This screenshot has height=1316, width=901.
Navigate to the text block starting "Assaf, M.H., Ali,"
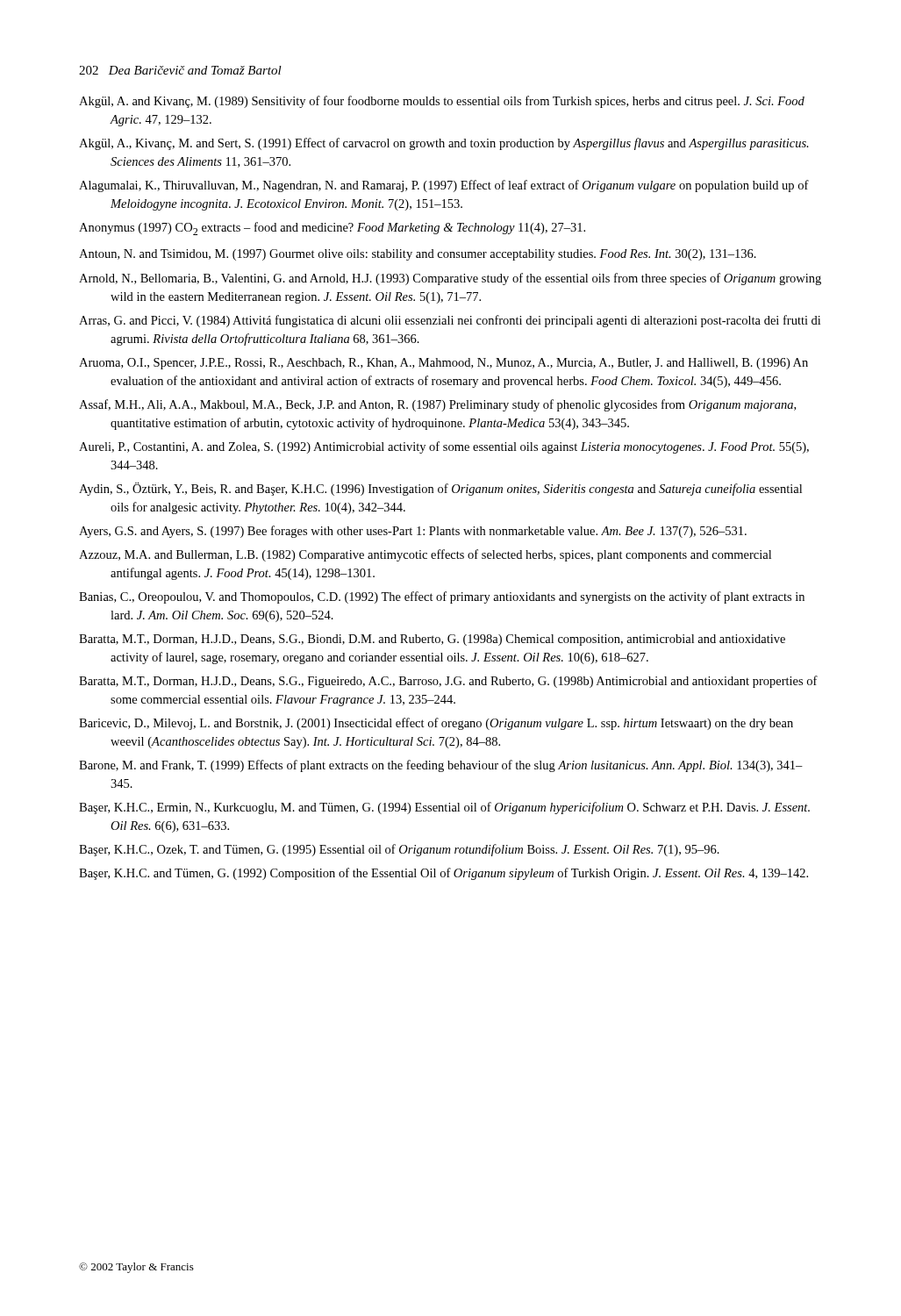pyautogui.click(x=438, y=413)
